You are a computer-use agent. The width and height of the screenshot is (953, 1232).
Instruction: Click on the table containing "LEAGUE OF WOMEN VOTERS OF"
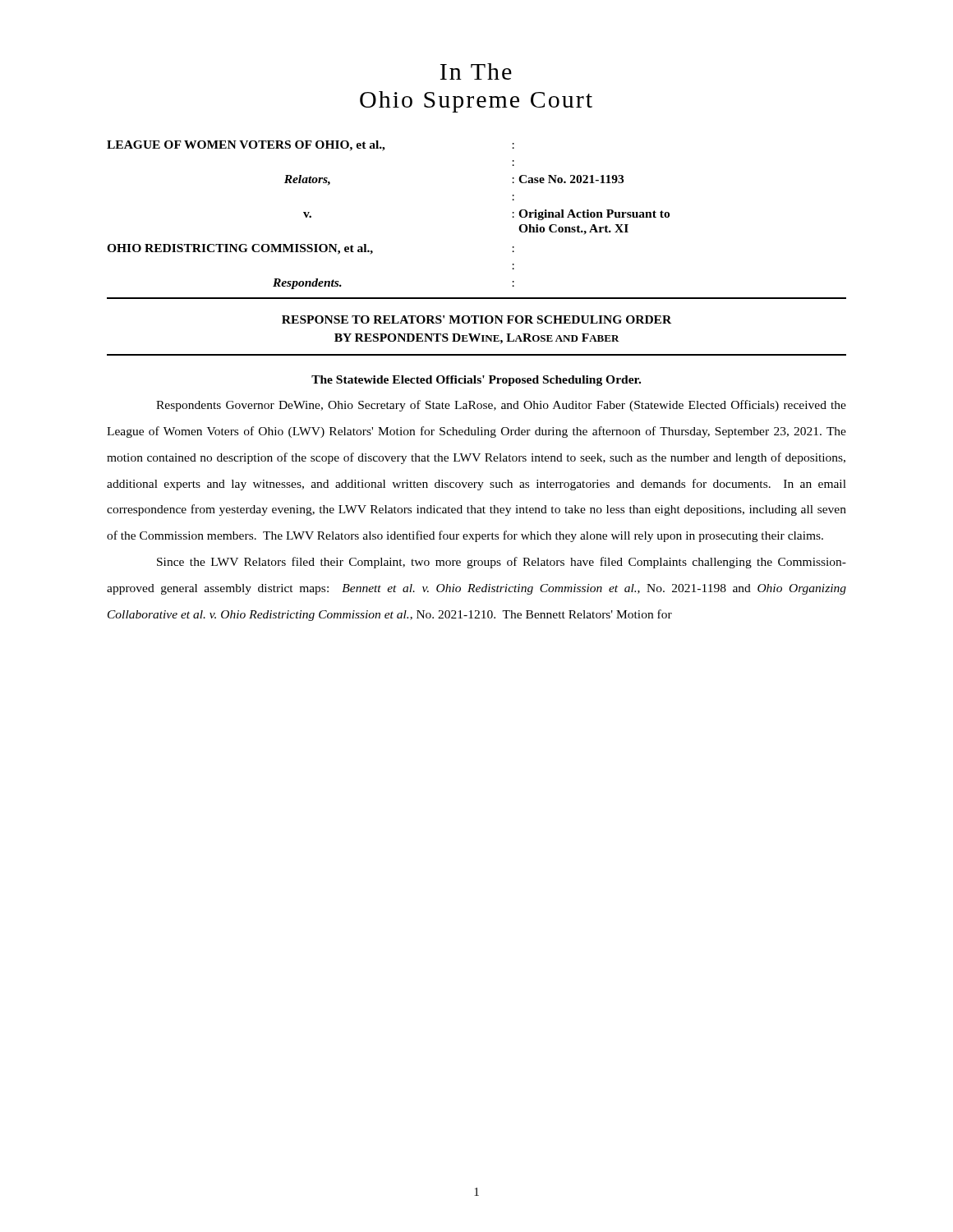(x=476, y=214)
